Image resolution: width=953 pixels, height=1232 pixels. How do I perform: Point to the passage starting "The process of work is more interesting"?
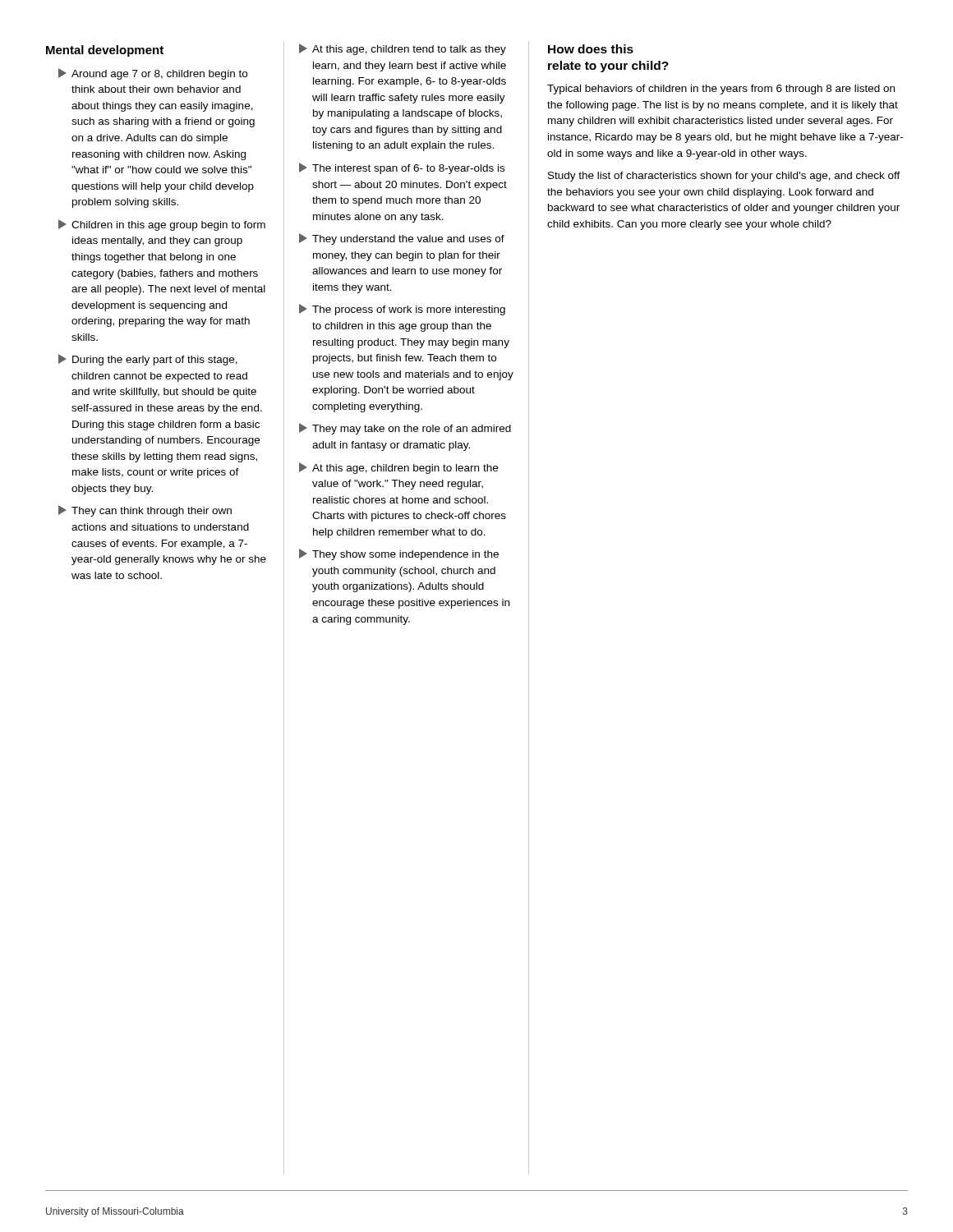(406, 358)
